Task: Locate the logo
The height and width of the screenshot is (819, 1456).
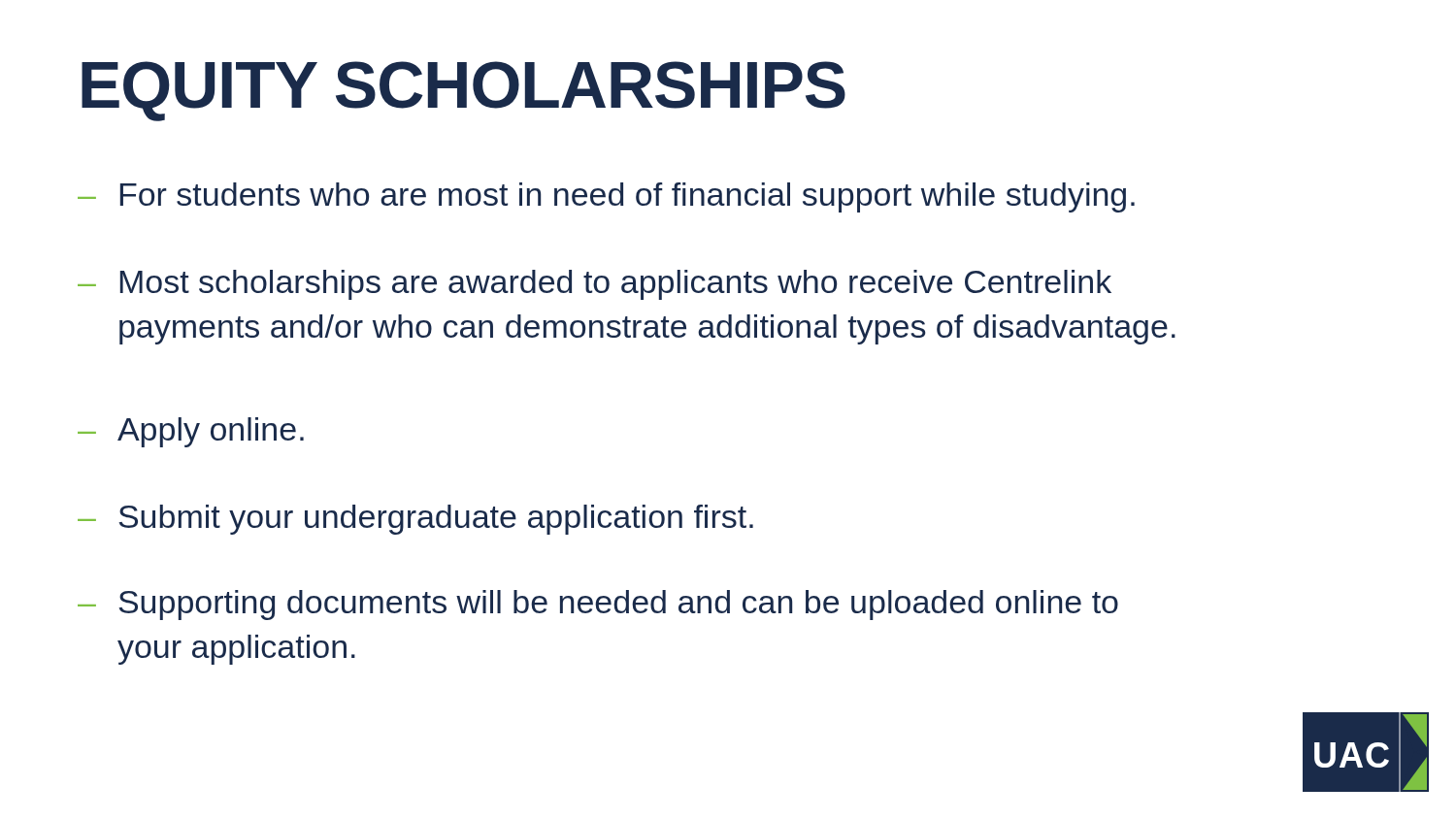Action: point(1366,752)
